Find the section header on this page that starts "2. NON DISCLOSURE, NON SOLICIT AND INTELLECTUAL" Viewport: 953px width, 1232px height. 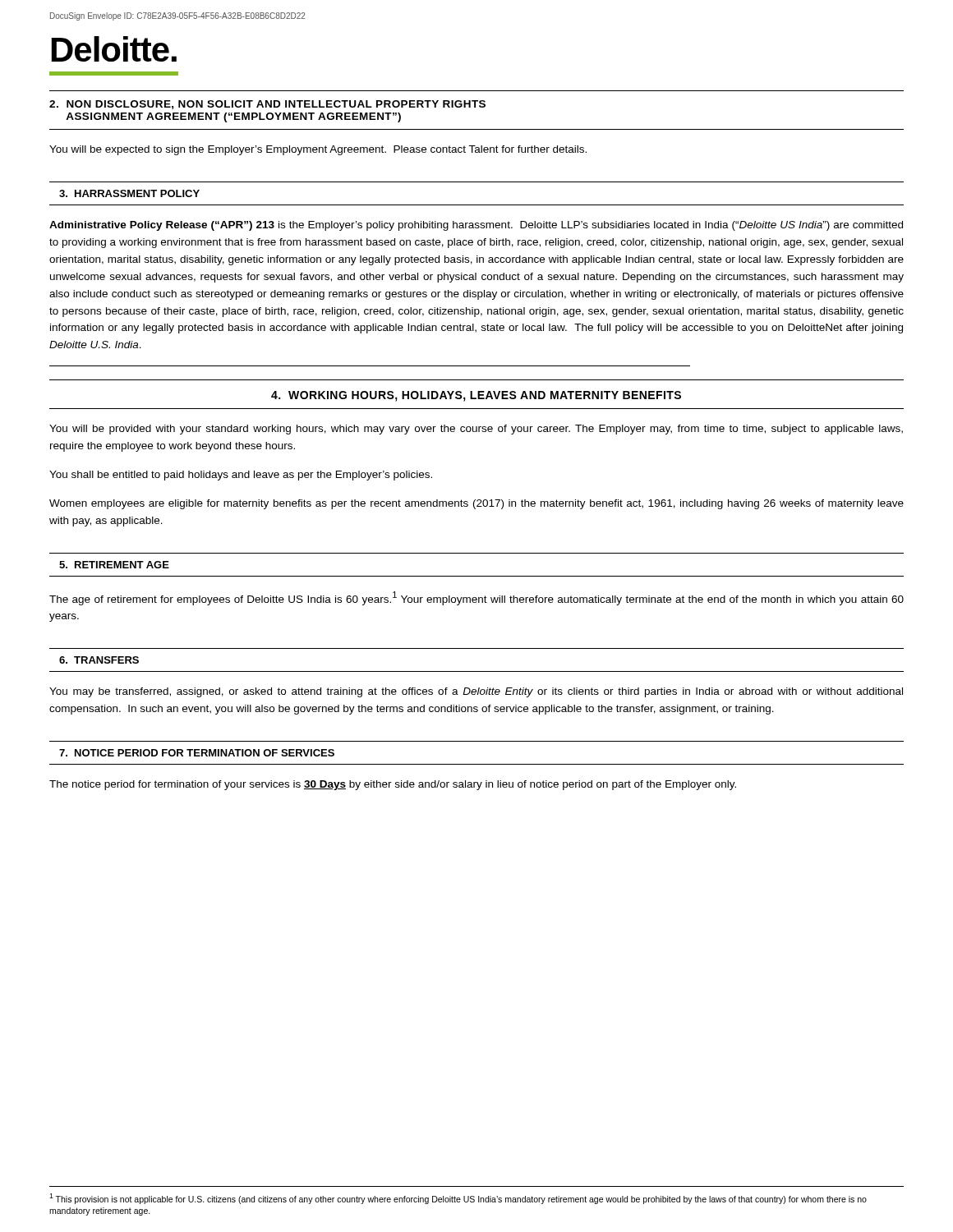click(x=476, y=110)
